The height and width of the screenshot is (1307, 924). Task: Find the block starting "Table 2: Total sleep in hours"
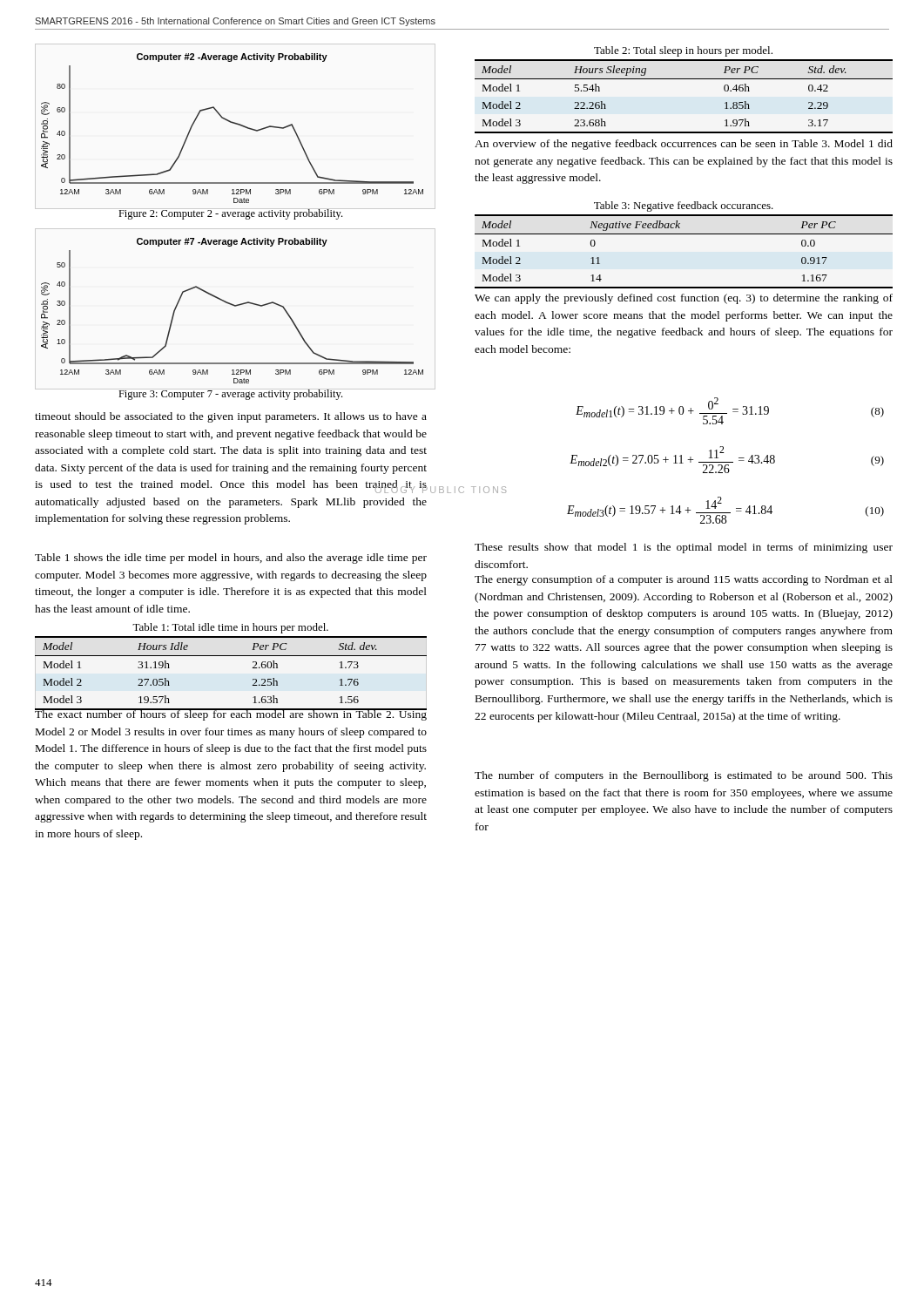pyautogui.click(x=684, y=50)
